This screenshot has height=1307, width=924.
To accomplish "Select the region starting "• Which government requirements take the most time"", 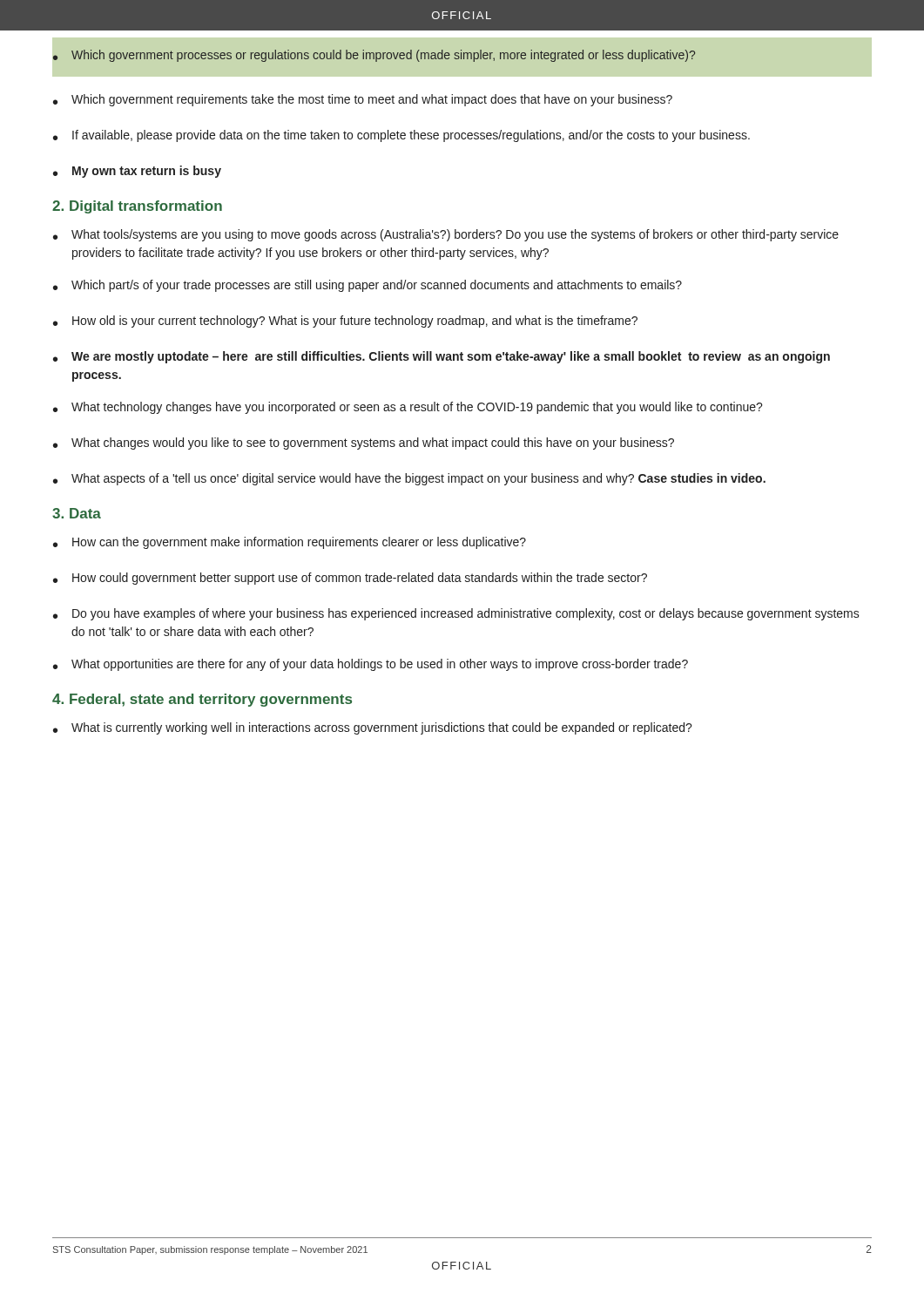I will 462,101.
